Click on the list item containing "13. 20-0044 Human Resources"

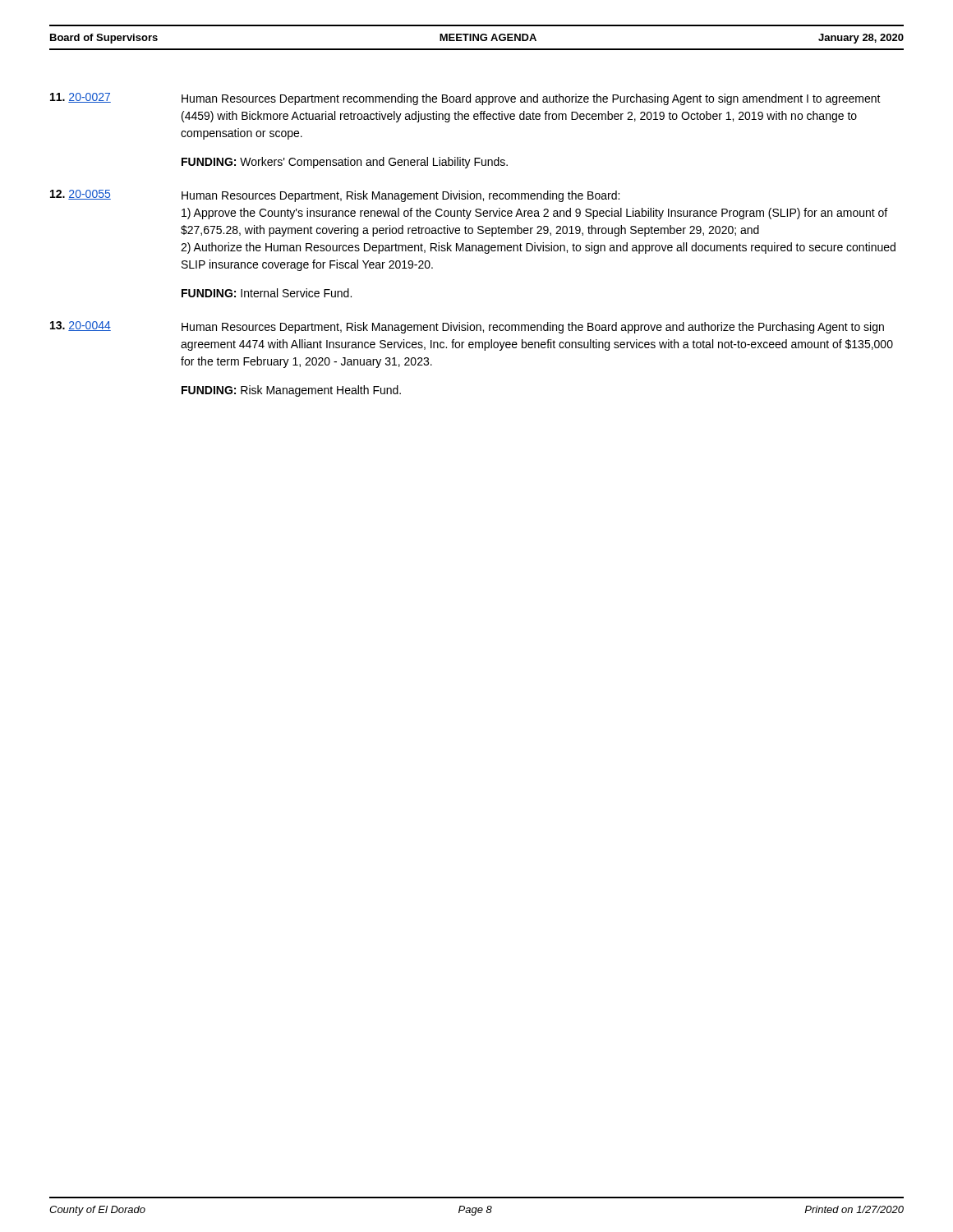pos(476,345)
